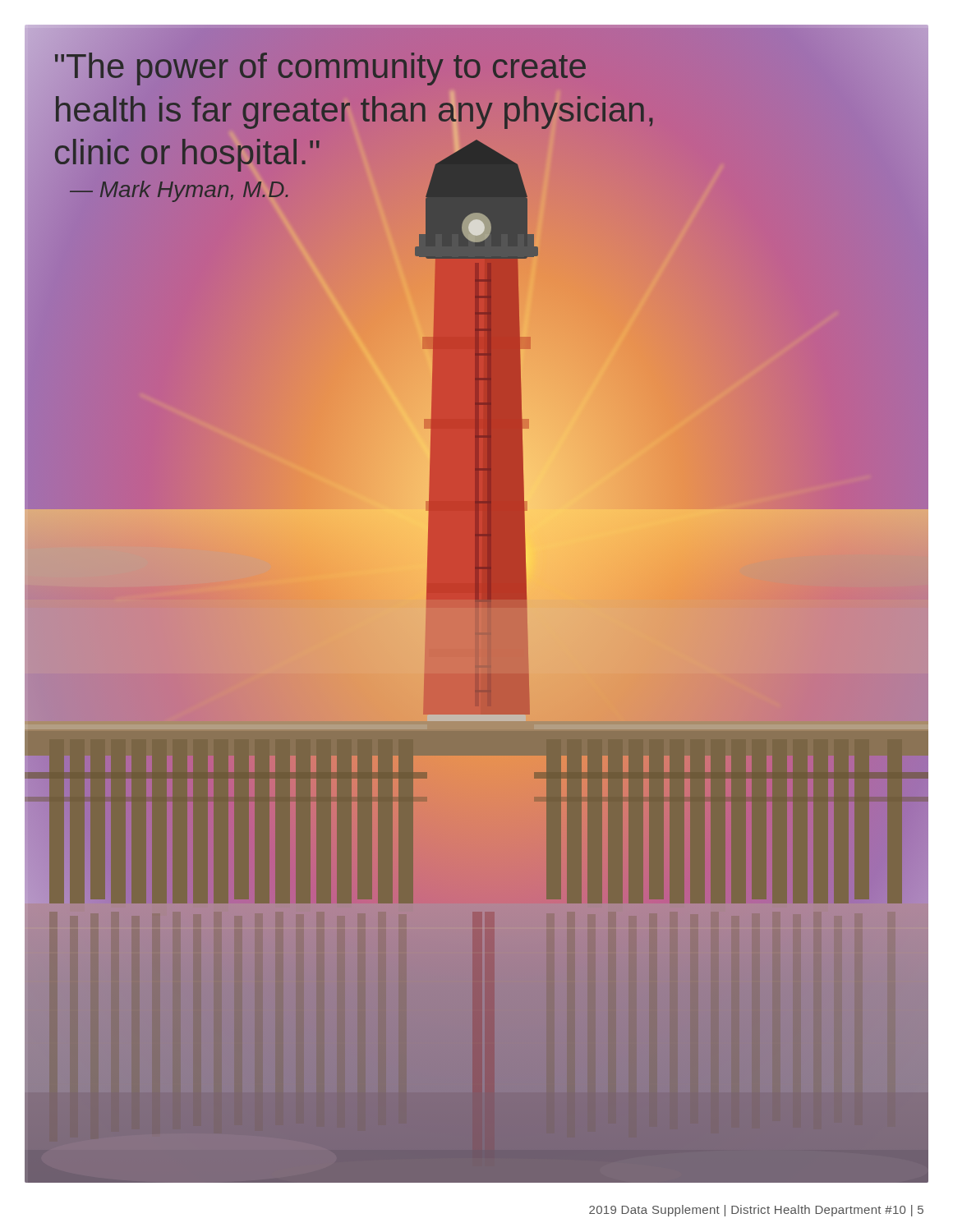
Task: Find the element starting ""The power of community to"
Action: [421, 124]
